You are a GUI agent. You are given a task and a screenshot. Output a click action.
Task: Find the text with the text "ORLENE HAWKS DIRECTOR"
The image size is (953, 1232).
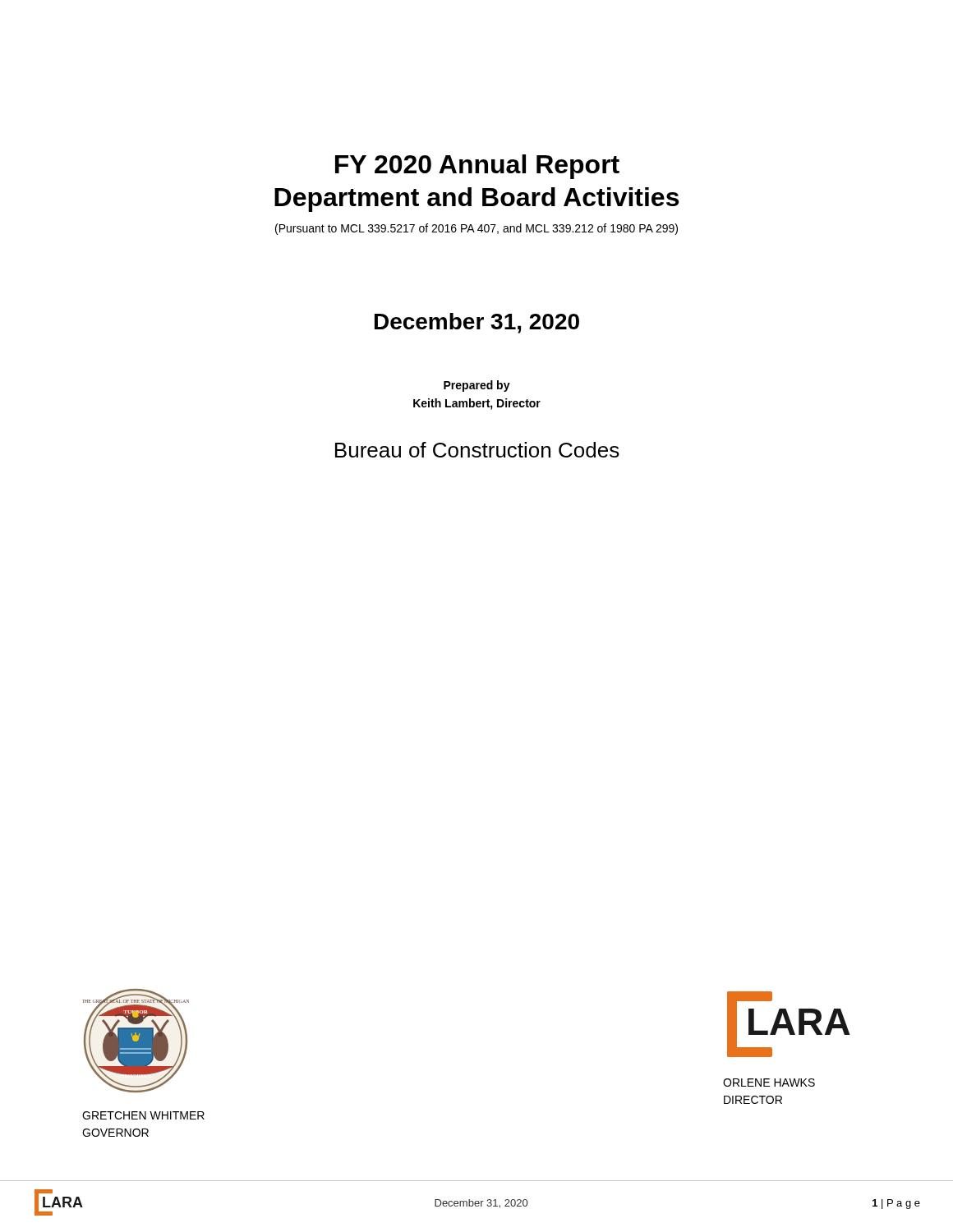(769, 1091)
